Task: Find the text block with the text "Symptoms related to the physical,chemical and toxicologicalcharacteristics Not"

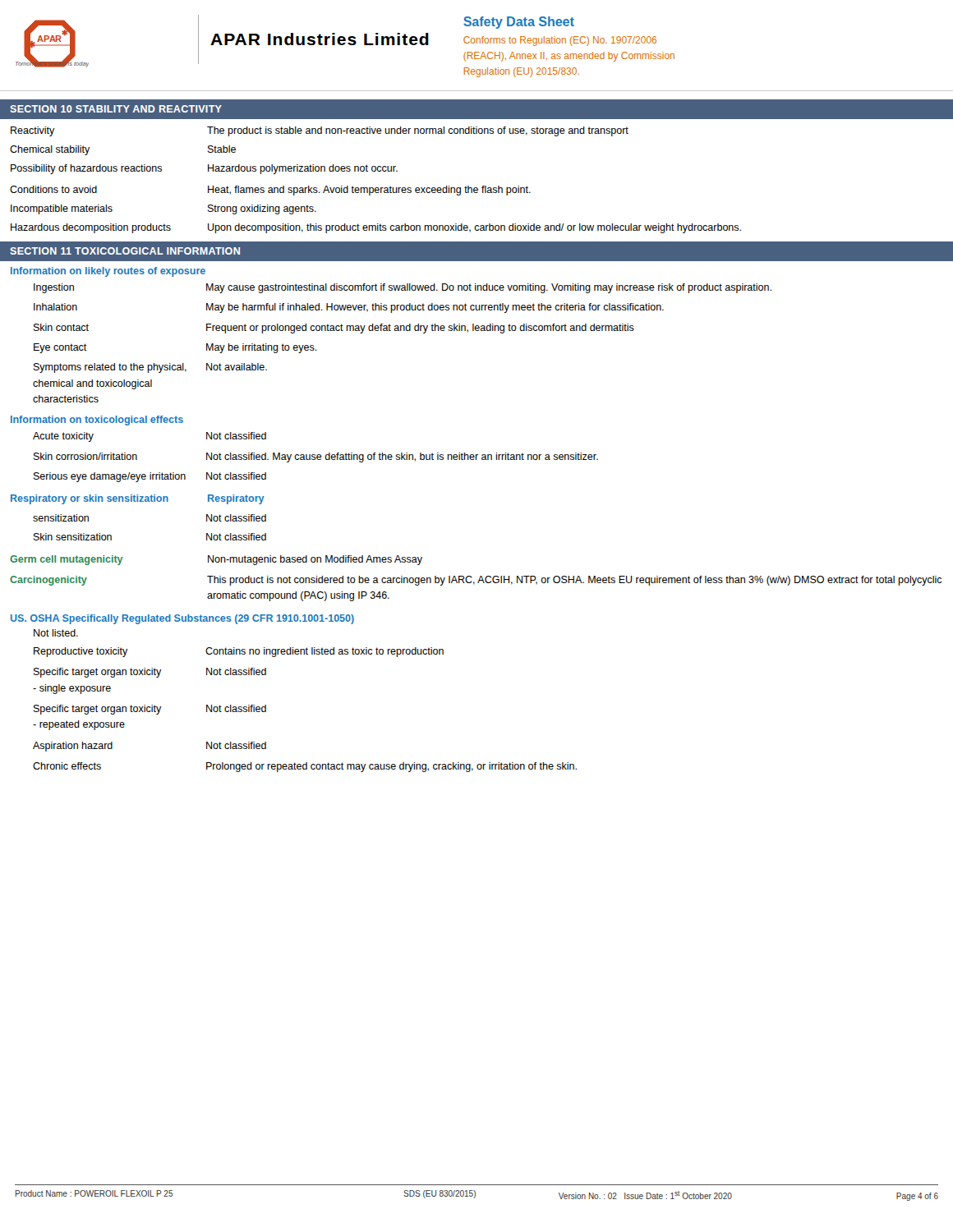Action: [150, 368]
